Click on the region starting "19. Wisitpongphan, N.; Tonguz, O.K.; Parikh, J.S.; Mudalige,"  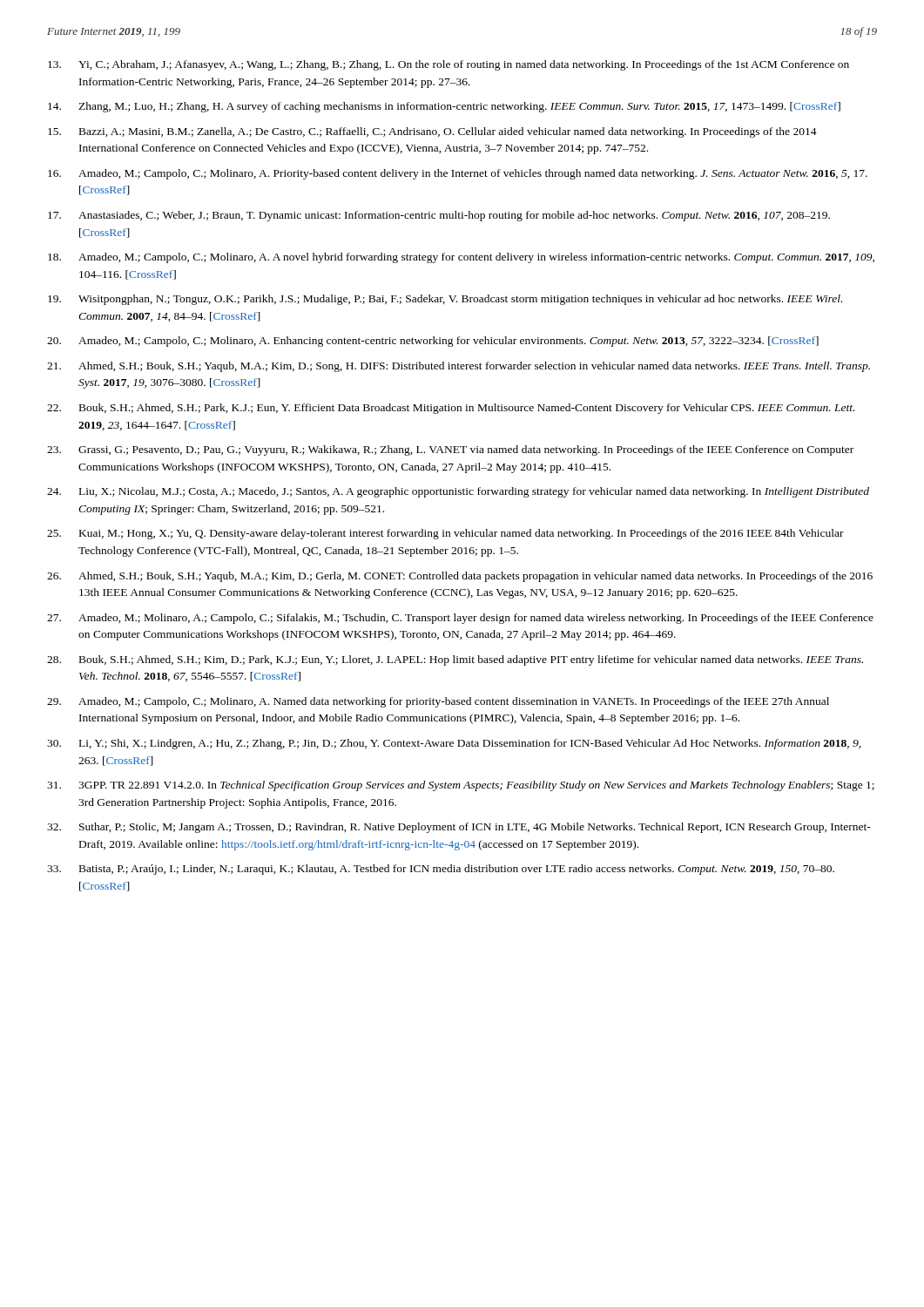462,307
